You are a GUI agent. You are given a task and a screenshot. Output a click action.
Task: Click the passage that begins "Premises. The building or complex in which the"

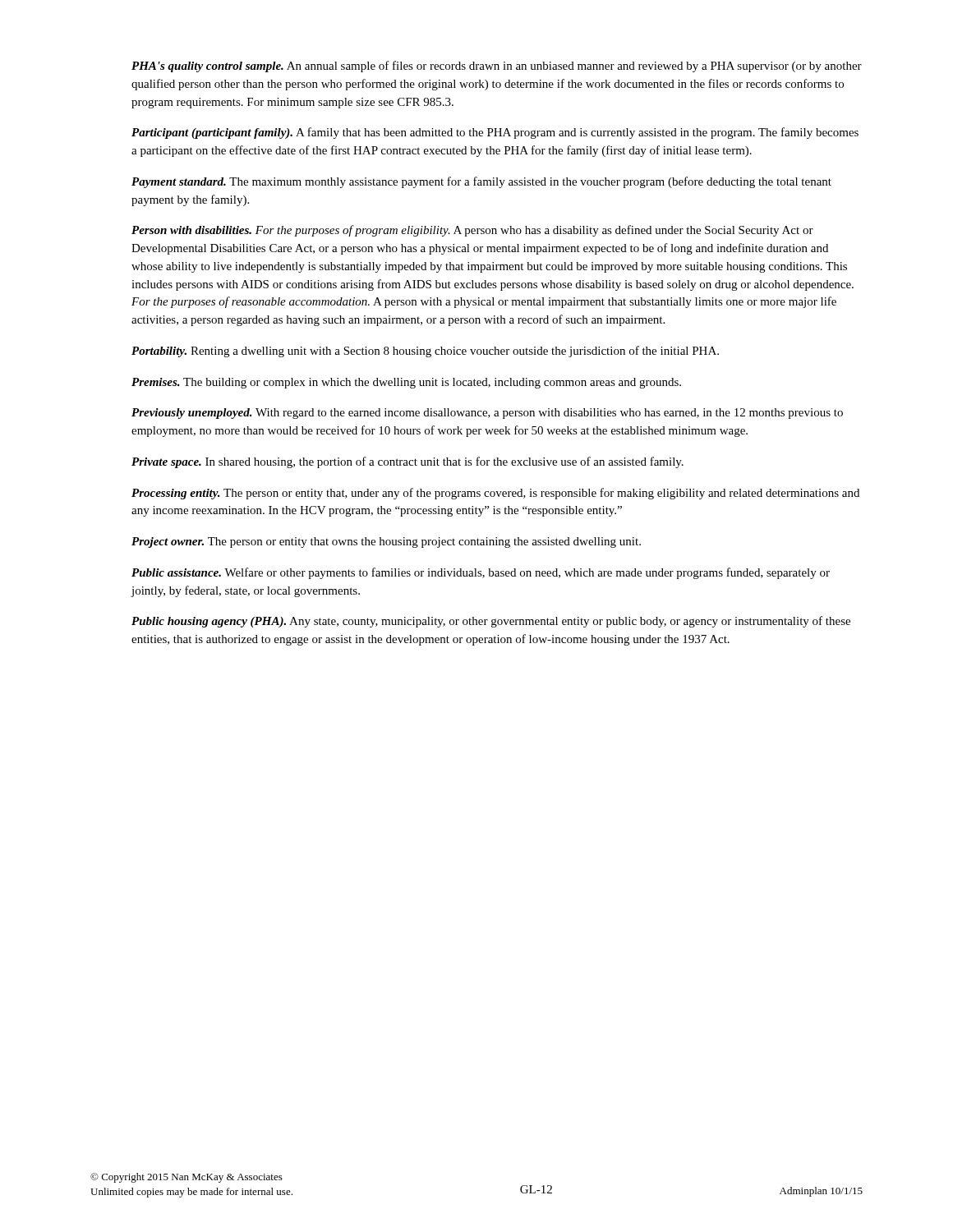pos(476,382)
